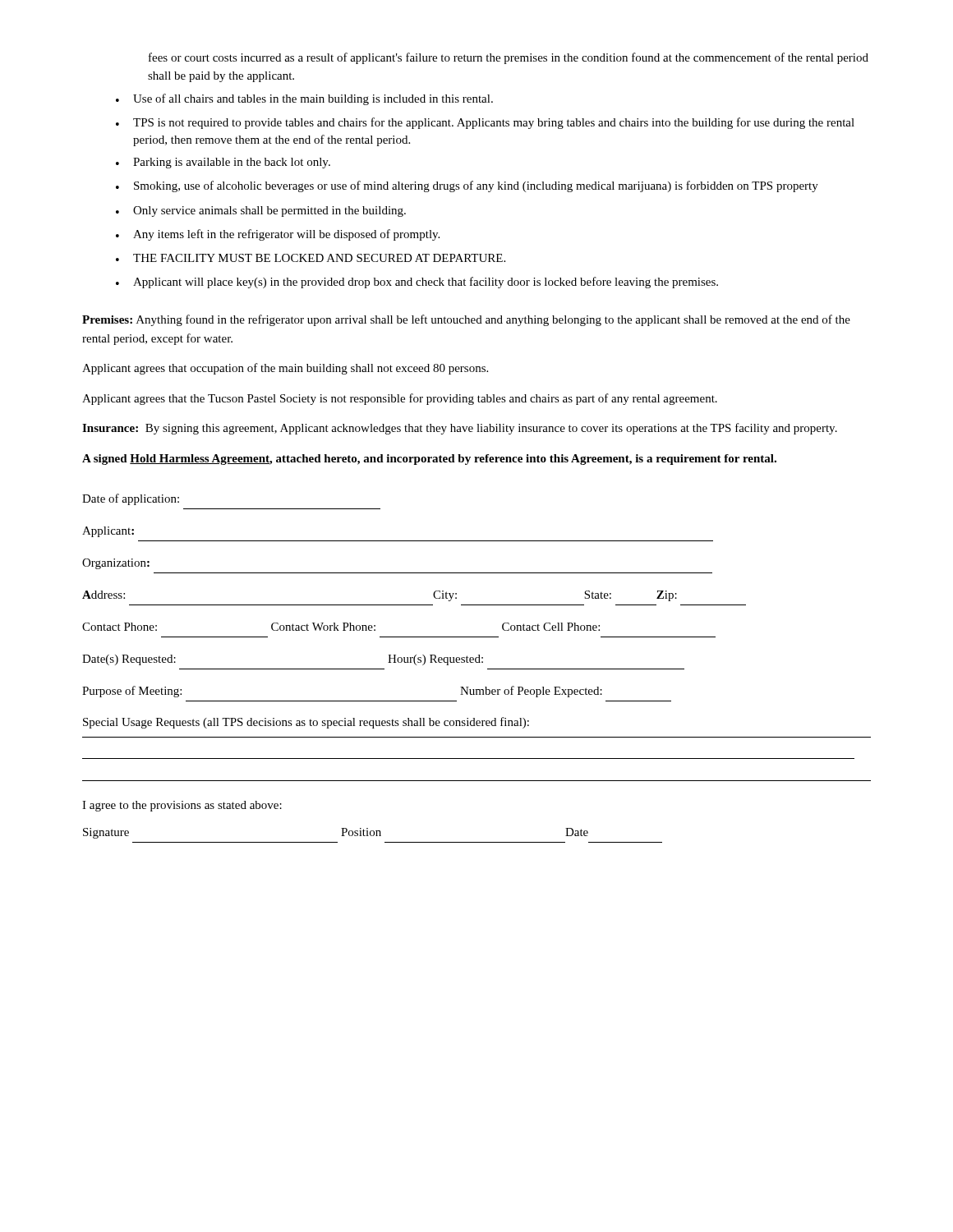Where is the passage that starts "• THE FACILITY MUST BE LOCKED"?

[493, 260]
